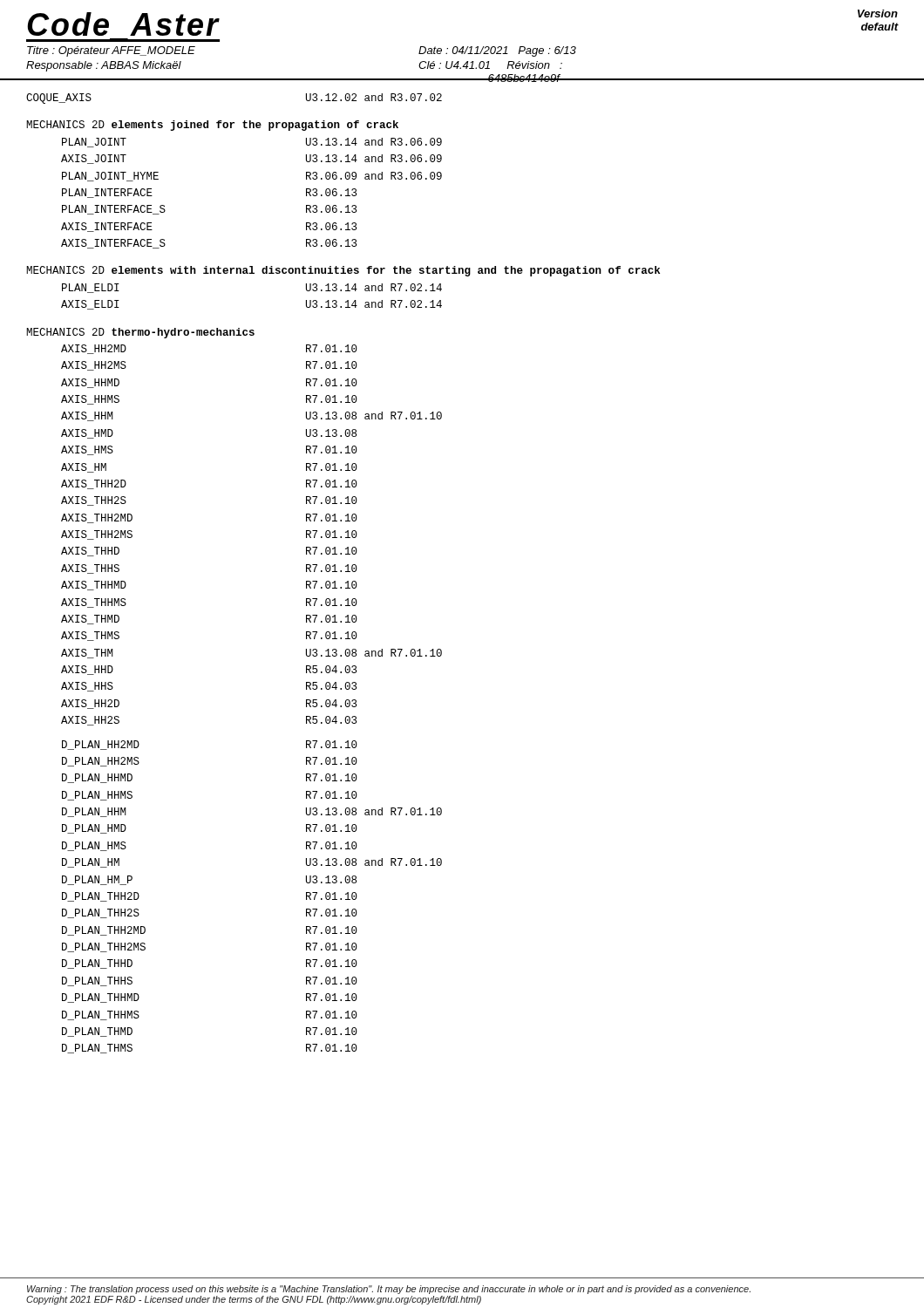The height and width of the screenshot is (1308, 924).
Task: Locate the region starting "AXIS_HH2MS R7.01.10"
Action: click(87, 367)
